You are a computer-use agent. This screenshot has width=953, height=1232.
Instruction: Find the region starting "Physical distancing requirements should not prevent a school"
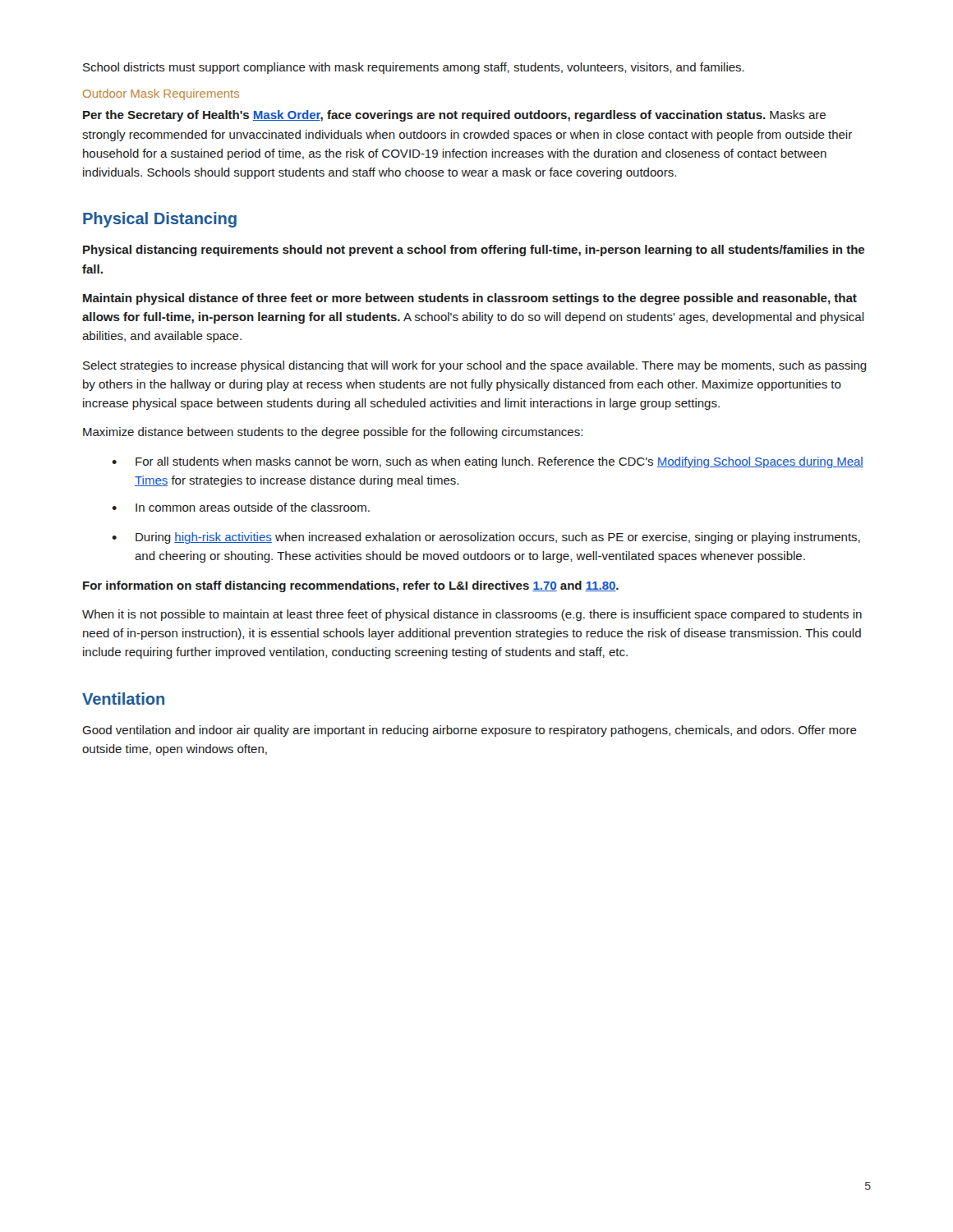(x=473, y=259)
